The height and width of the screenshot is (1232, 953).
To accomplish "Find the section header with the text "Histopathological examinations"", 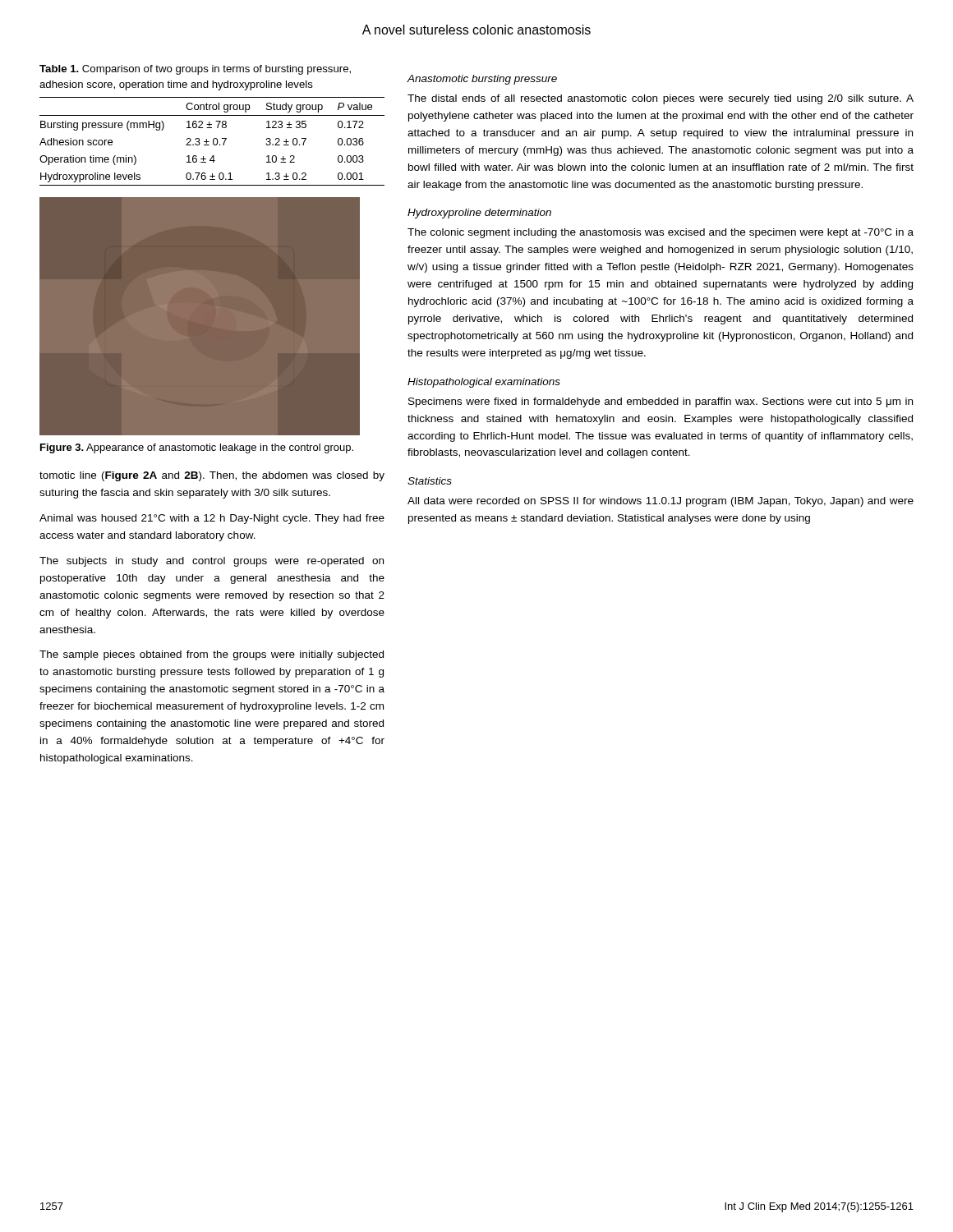I will click(x=484, y=381).
